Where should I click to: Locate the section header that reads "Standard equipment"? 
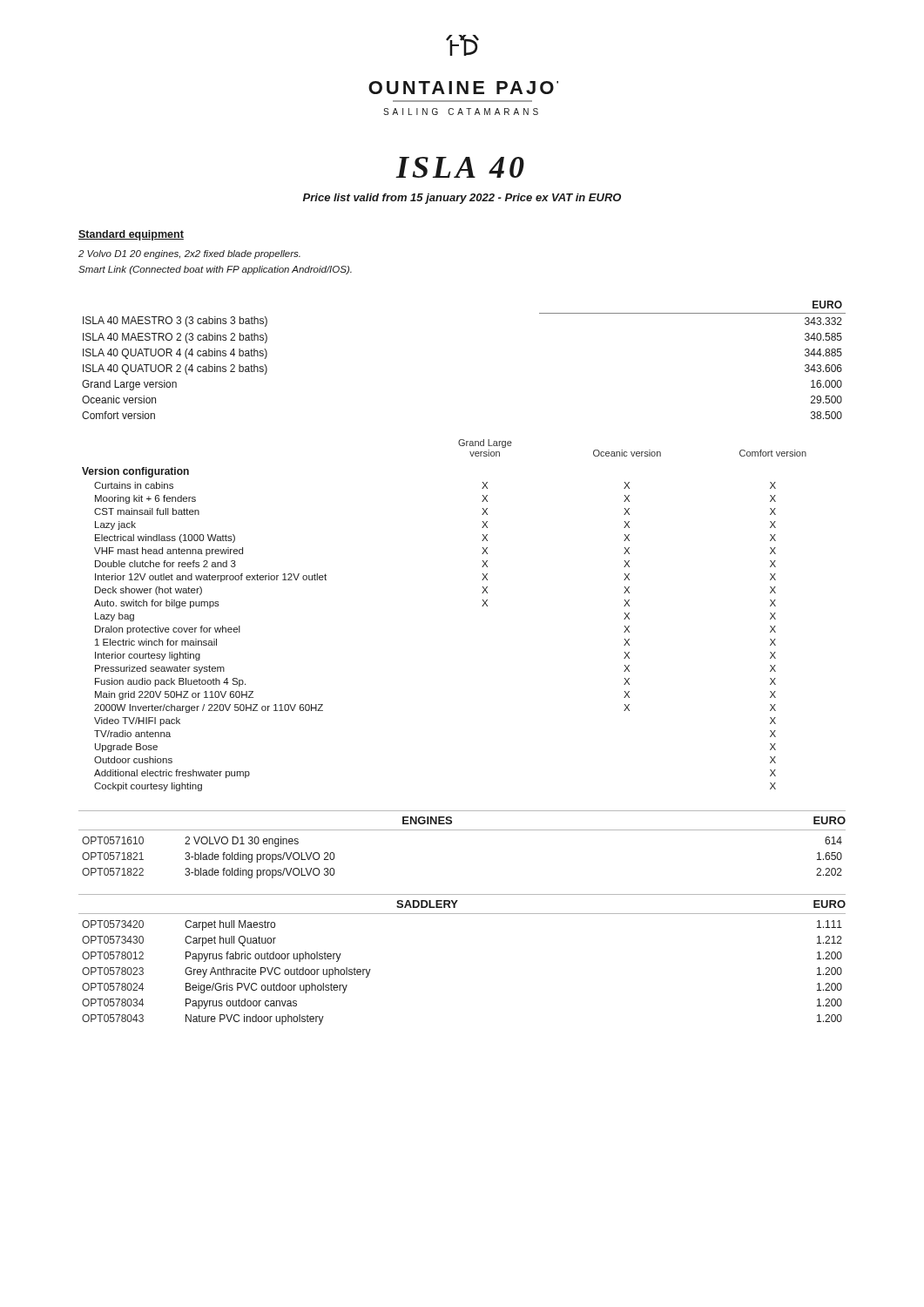(x=131, y=234)
